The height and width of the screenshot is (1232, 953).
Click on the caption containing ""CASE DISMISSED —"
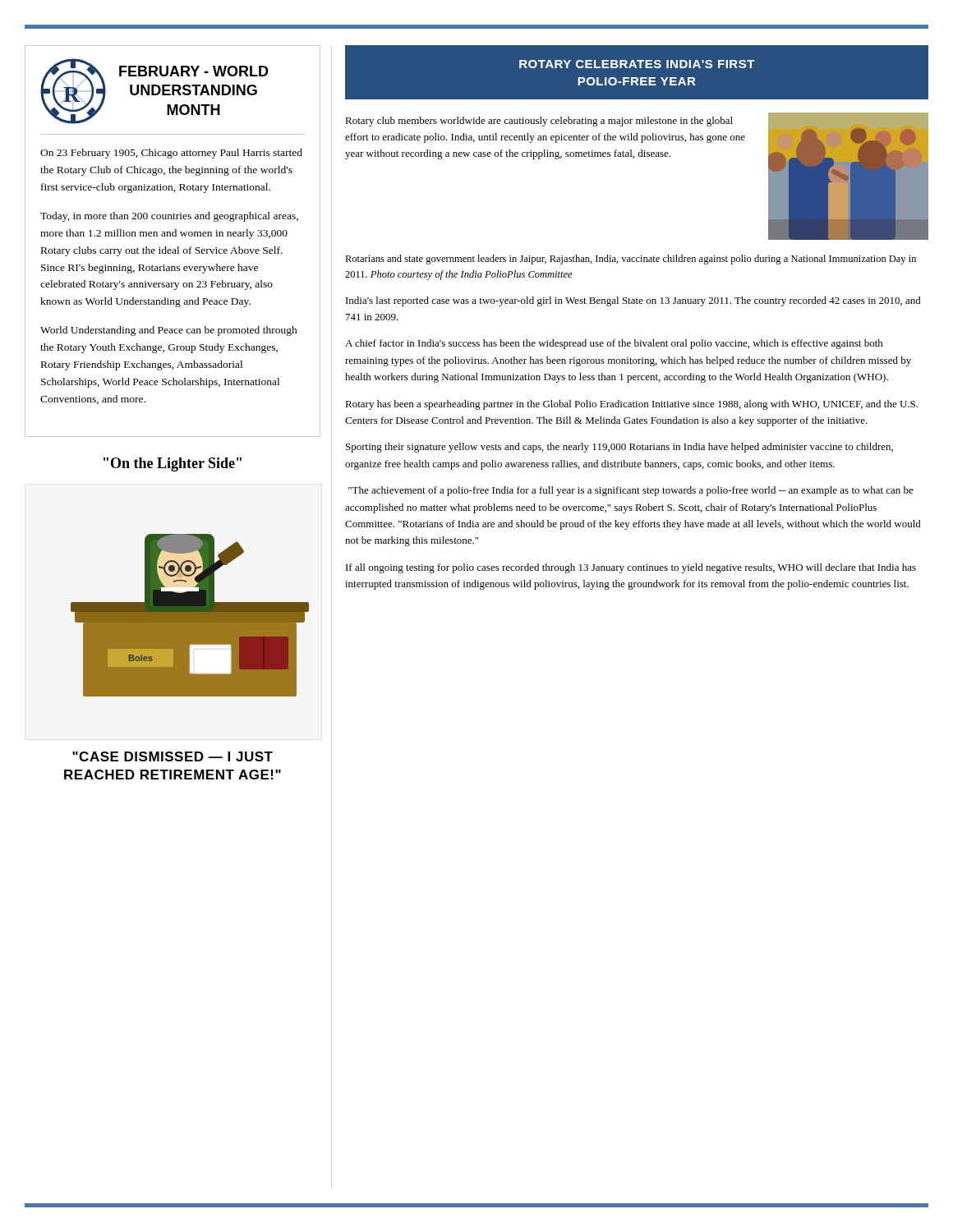point(173,766)
